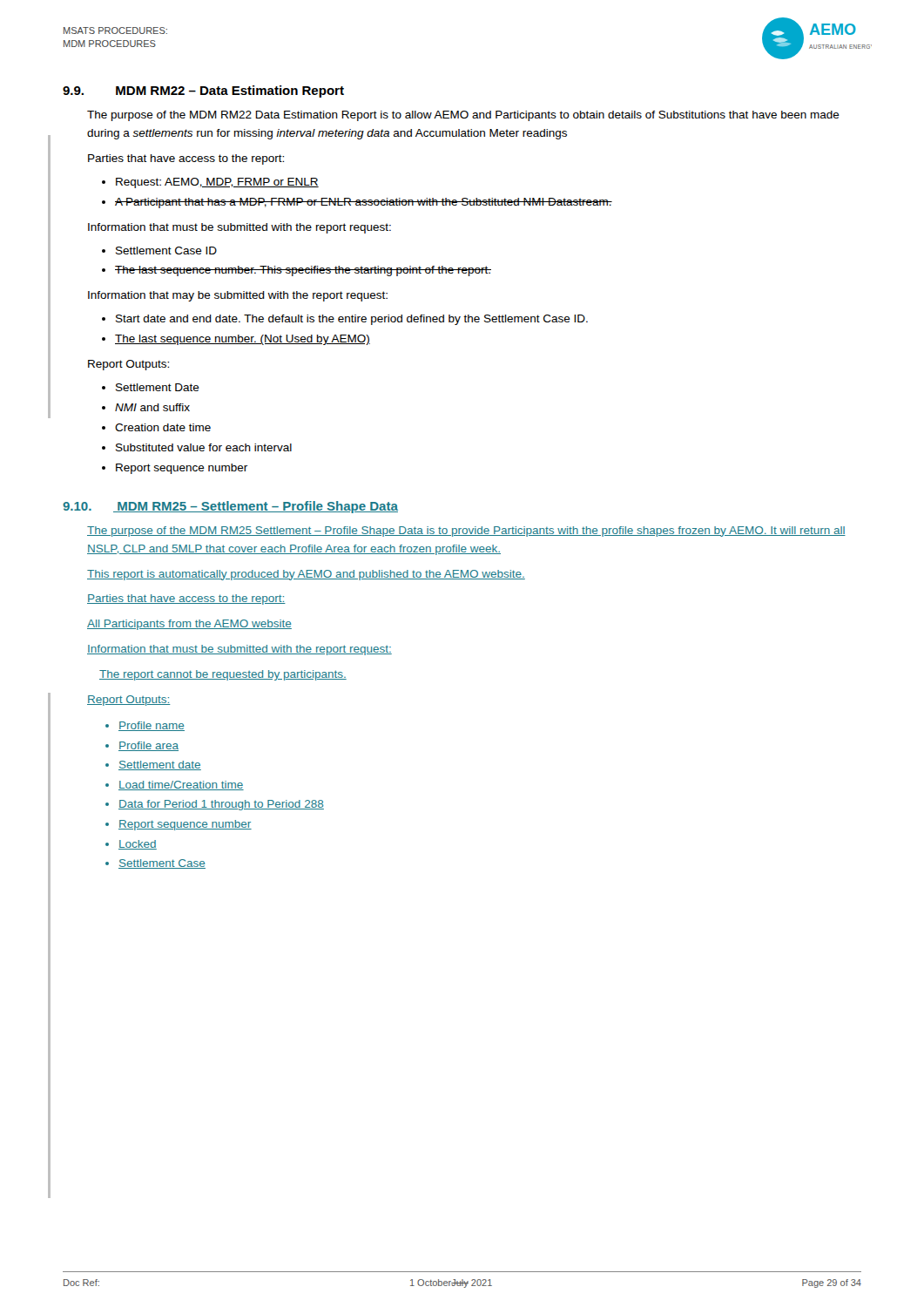Point to the text starting "9.9. MDM RM22 – Data Estimation Report"
Image resolution: width=924 pixels, height=1307 pixels.
(x=203, y=90)
